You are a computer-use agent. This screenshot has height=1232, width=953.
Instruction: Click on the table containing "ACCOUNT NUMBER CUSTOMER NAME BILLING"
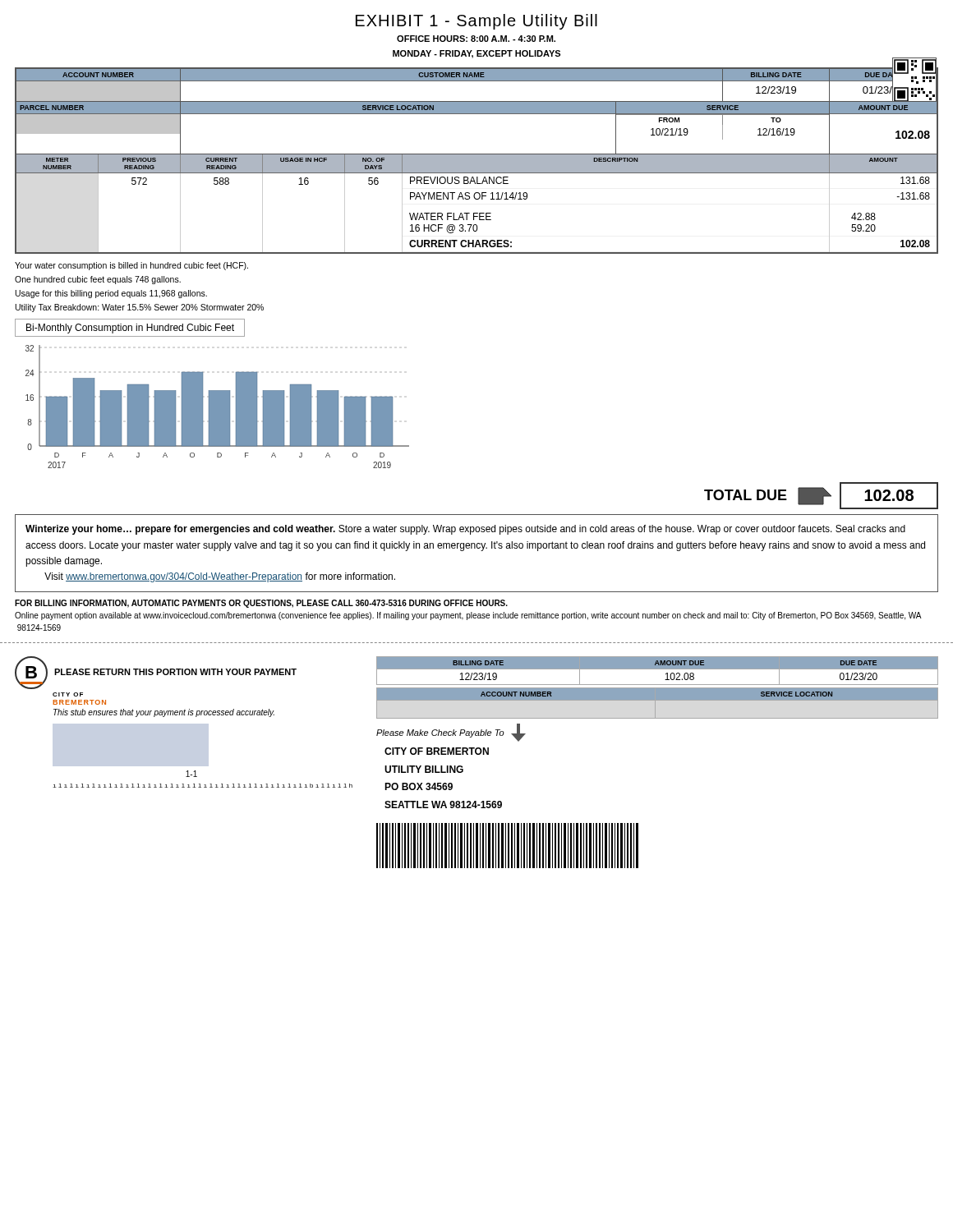(x=476, y=161)
